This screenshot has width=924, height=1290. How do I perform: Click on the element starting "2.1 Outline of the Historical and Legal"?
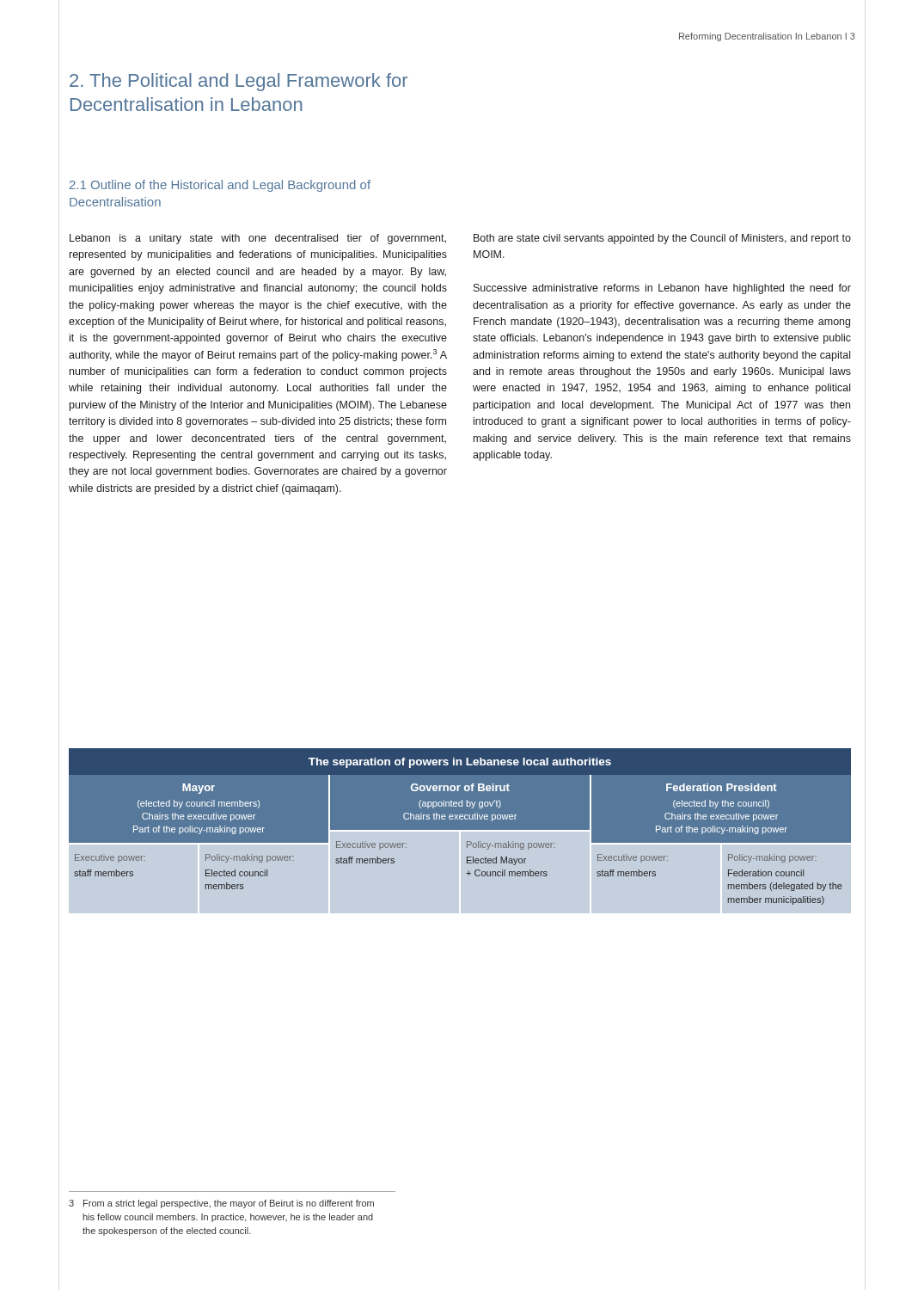click(220, 193)
